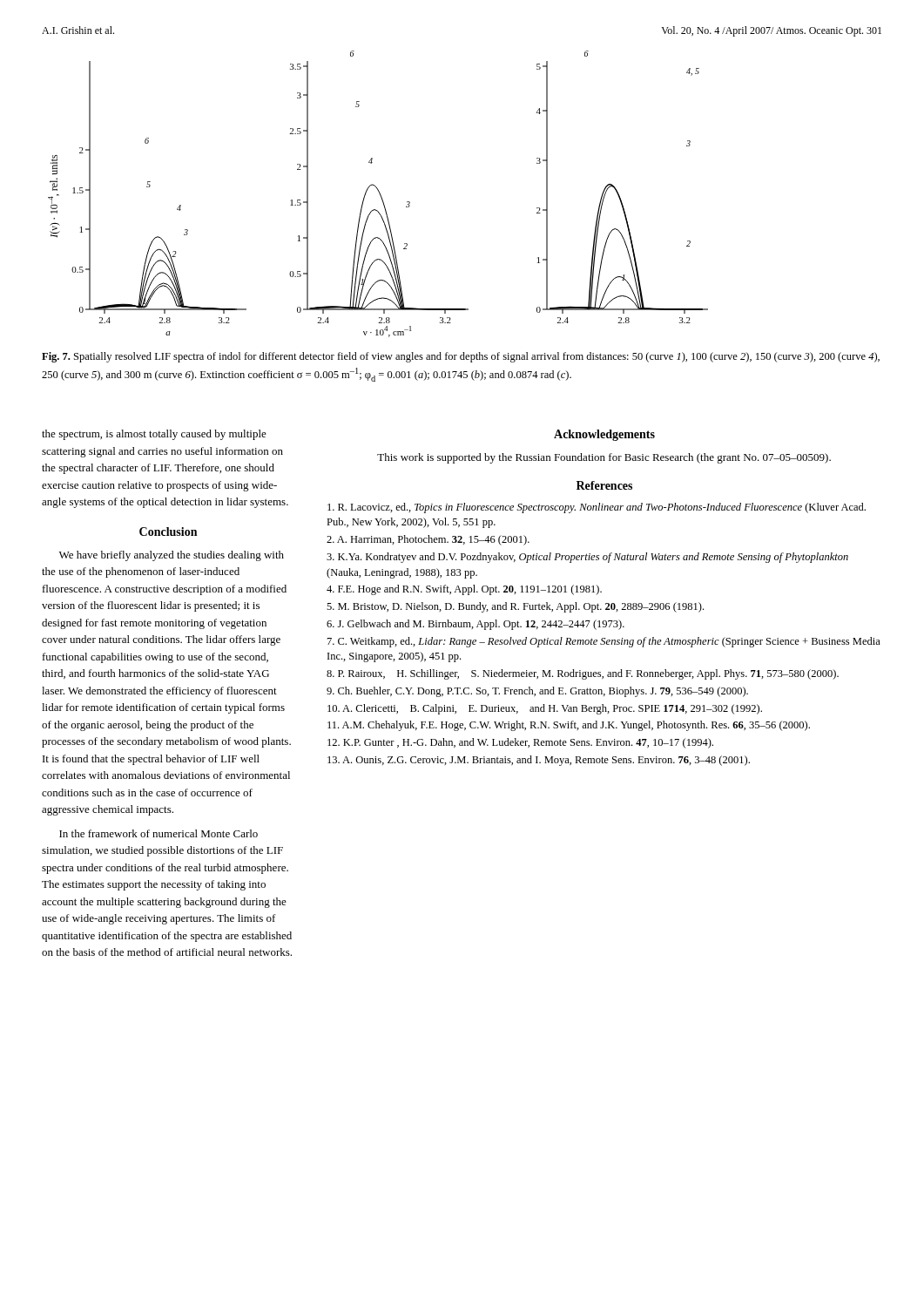Click on the list item that reads "3. K.Ya. Kondratyev"
This screenshot has width=924, height=1307.
pos(587,564)
